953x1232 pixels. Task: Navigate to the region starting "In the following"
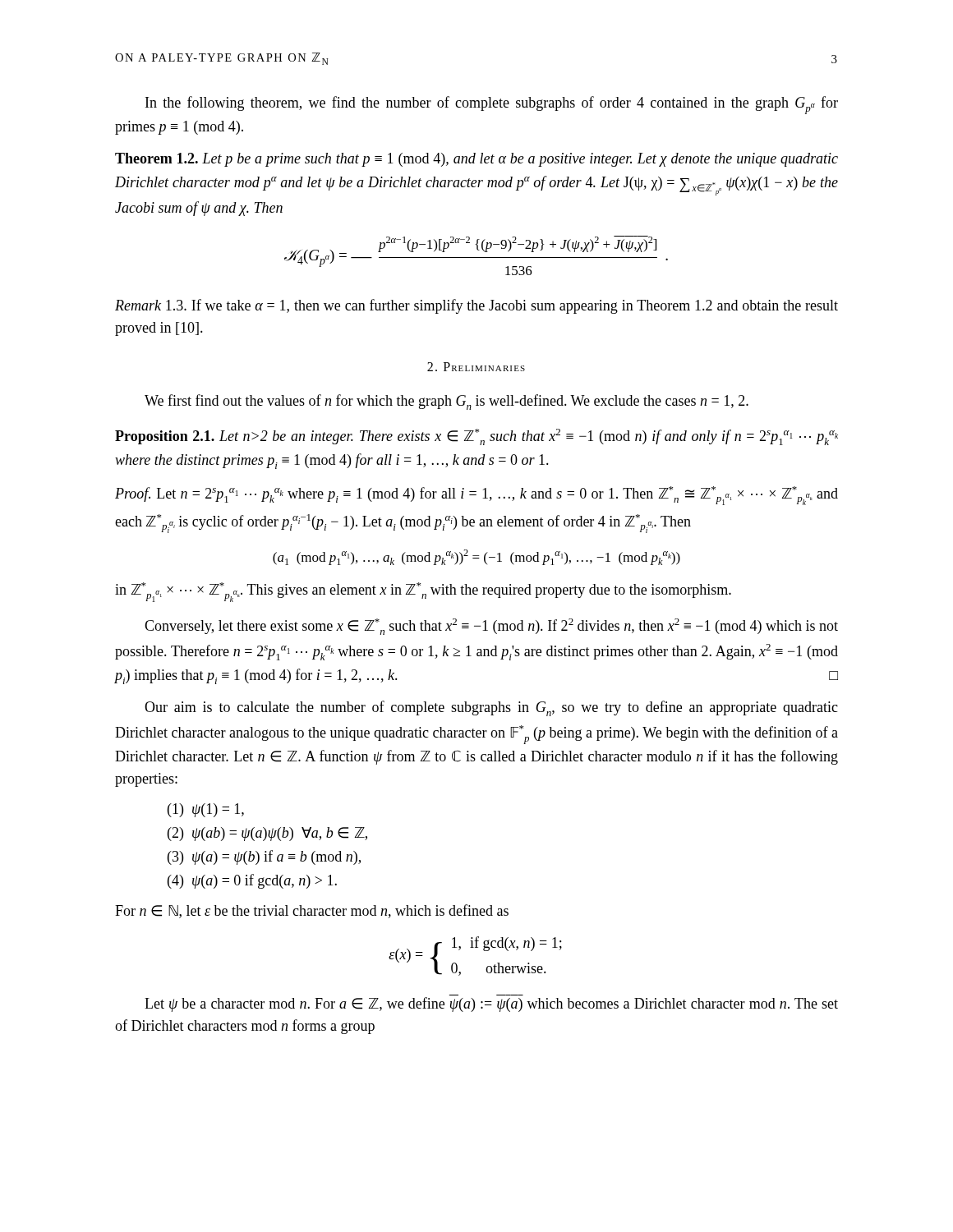point(476,115)
